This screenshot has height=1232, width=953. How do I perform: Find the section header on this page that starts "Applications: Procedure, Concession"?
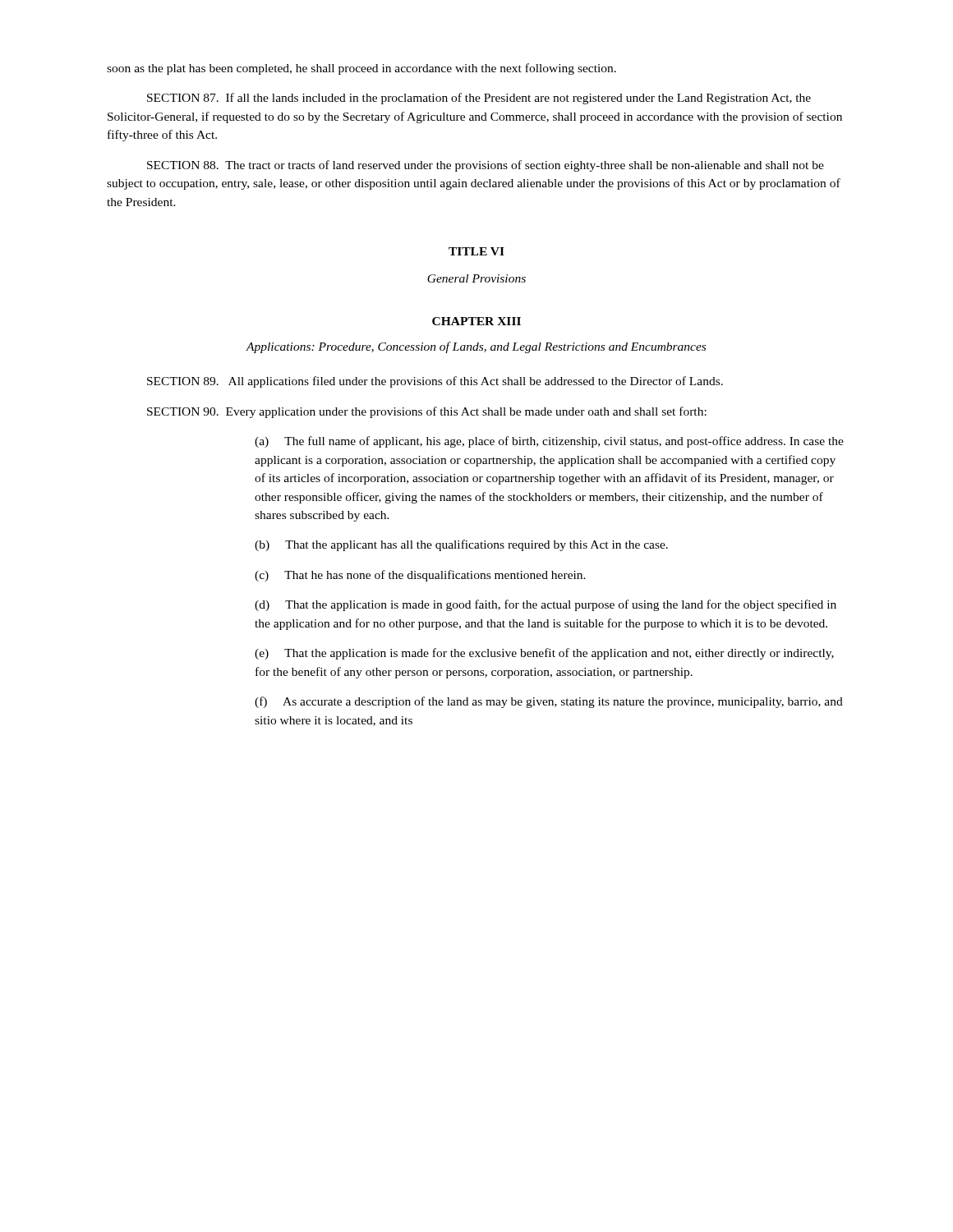[x=476, y=346]
